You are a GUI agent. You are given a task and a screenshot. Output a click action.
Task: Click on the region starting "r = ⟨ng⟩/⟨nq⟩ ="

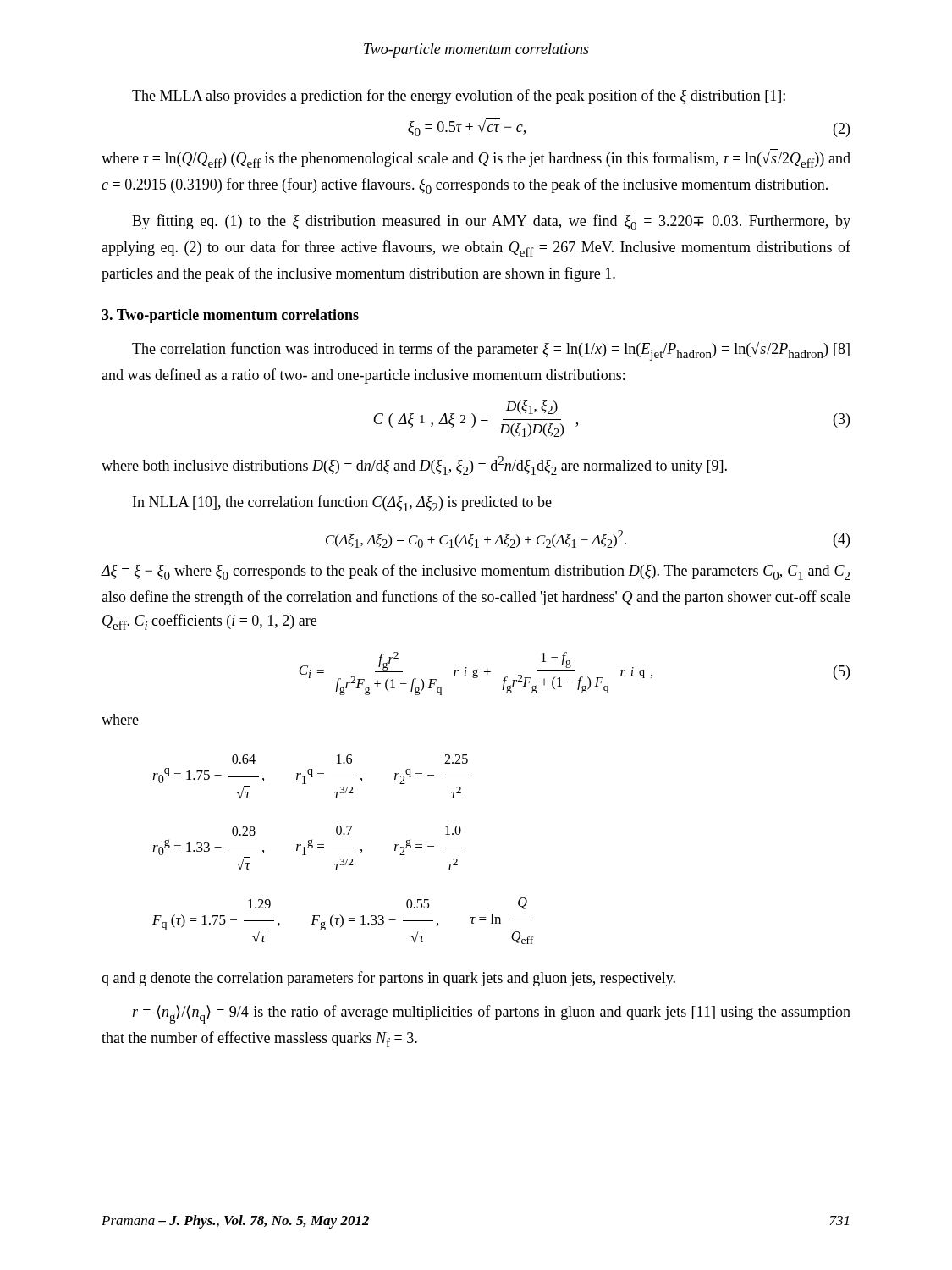[476, 1027]
